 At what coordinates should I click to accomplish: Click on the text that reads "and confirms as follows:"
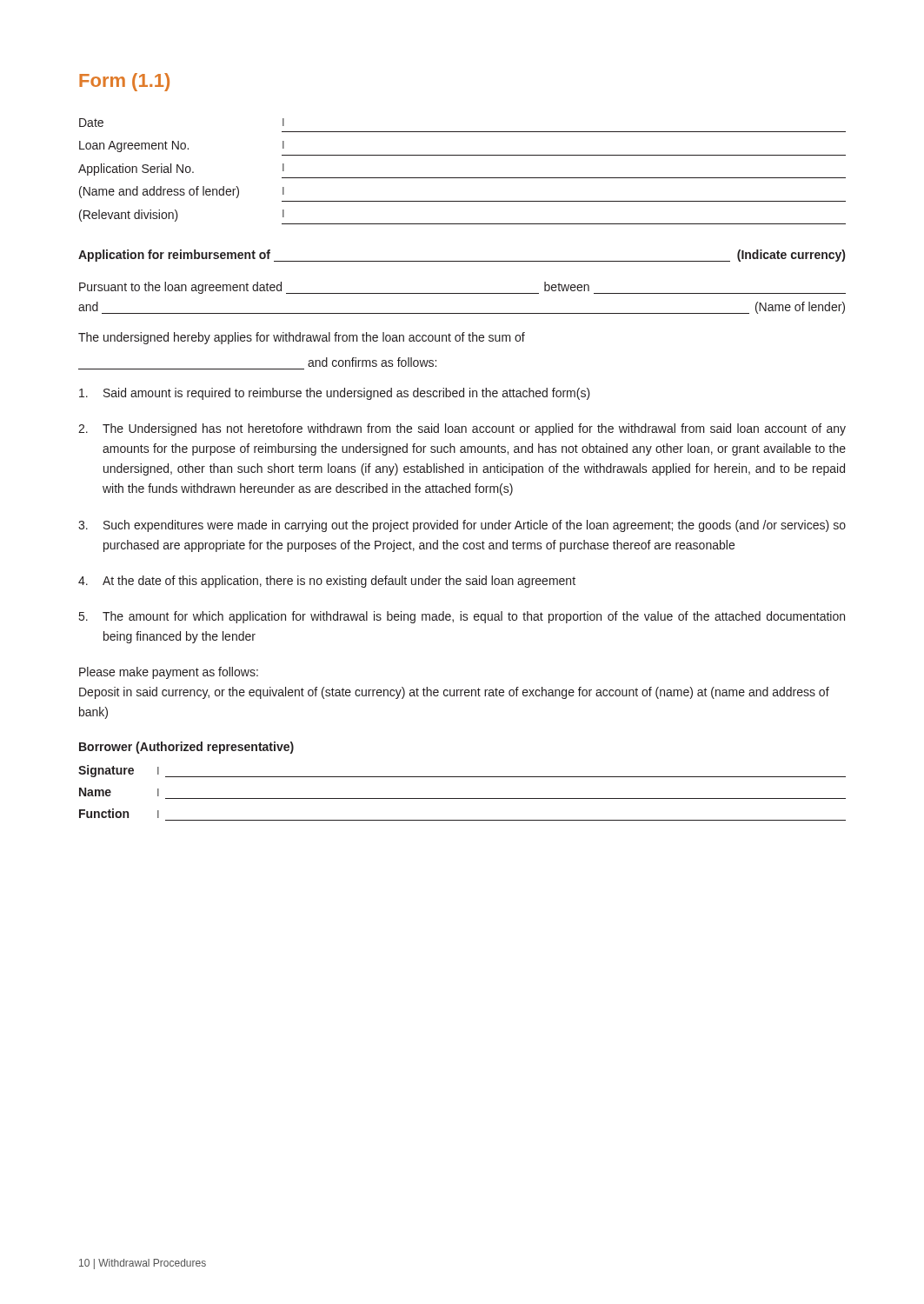258,361
